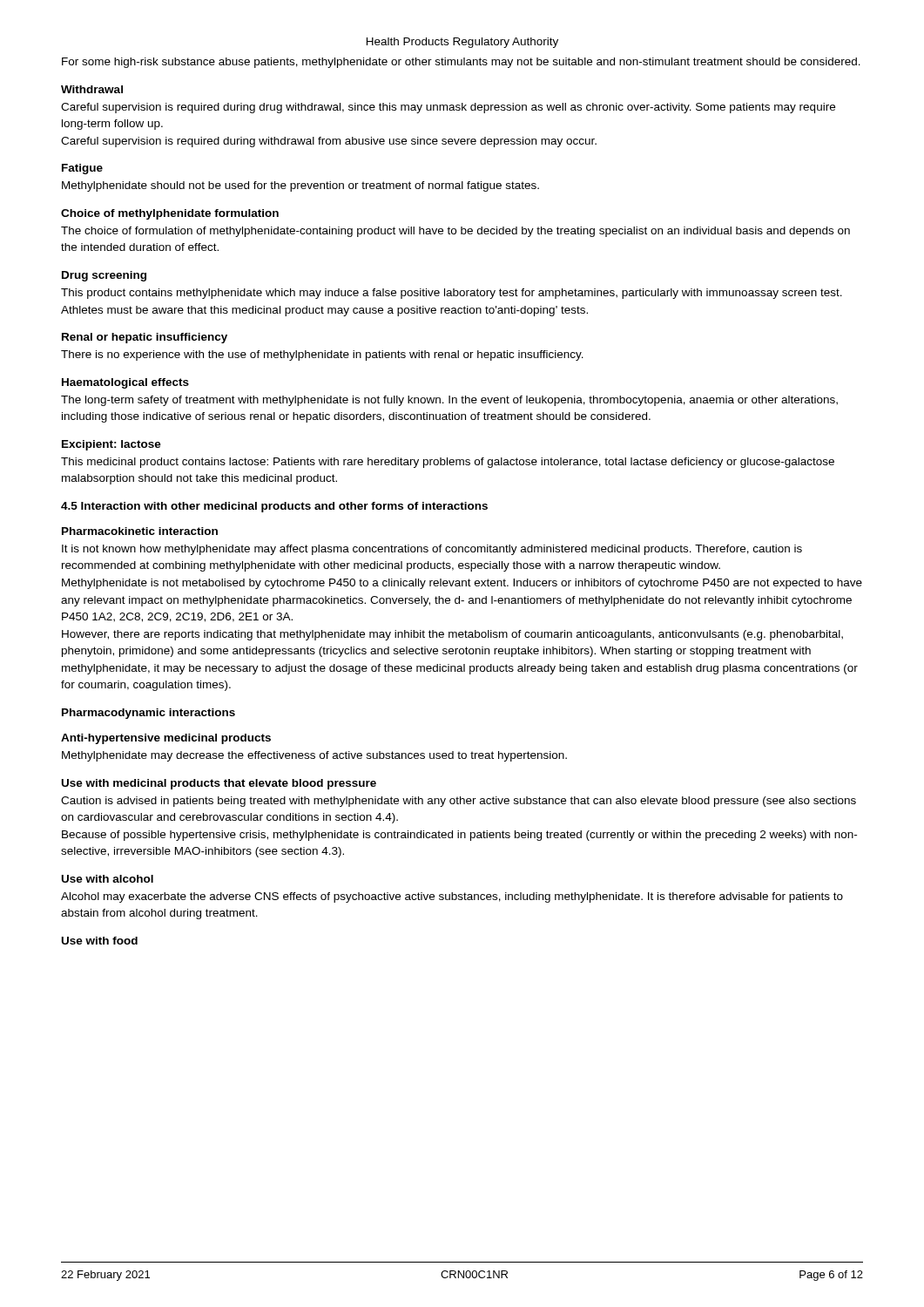Image resolution: width=924 pixels, height=1307 pixels.
Task: Click on the region starting "Pharmacodynamic interactions"
Action: 148,712
